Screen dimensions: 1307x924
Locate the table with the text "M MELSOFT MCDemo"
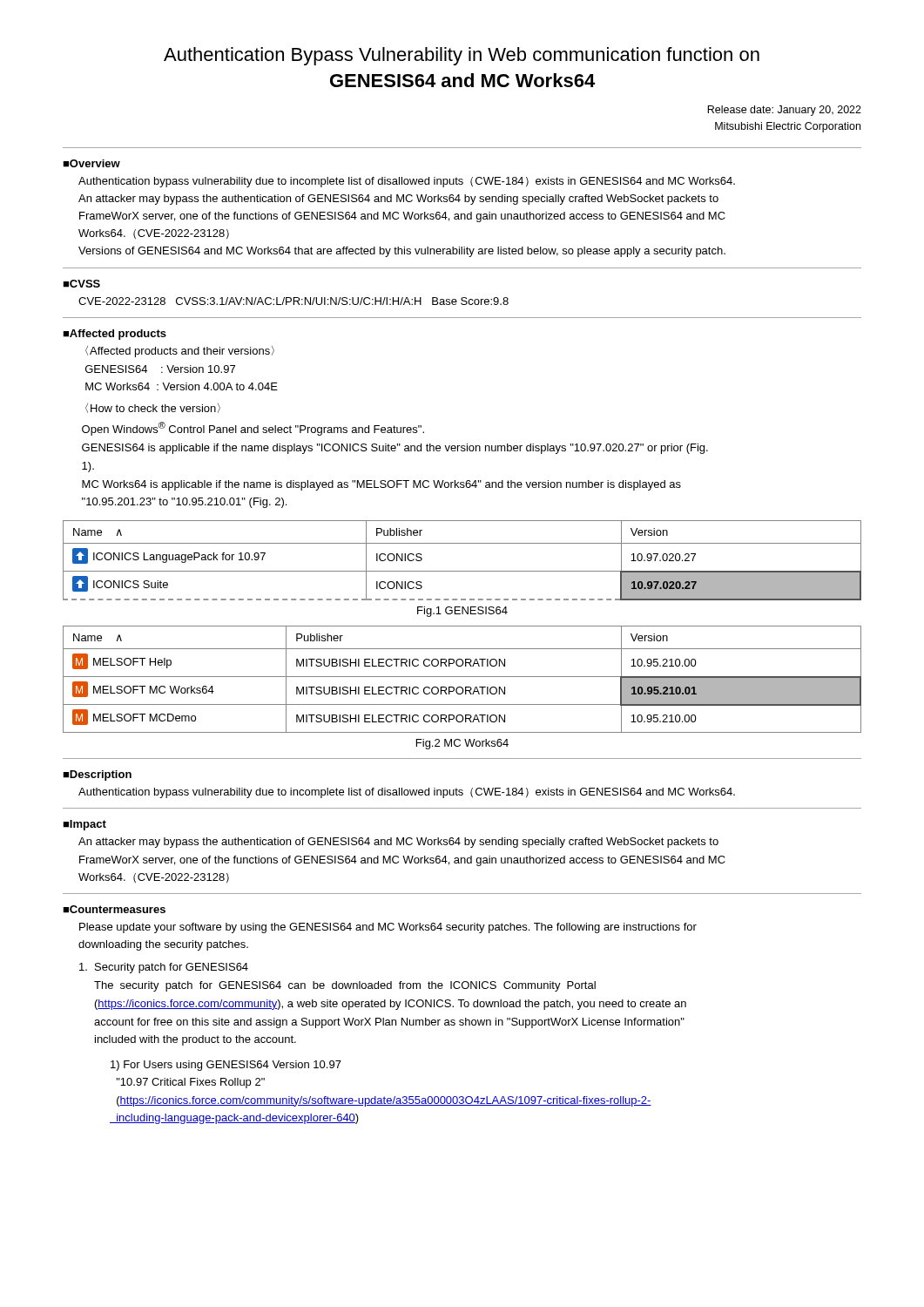click(462, 679)
